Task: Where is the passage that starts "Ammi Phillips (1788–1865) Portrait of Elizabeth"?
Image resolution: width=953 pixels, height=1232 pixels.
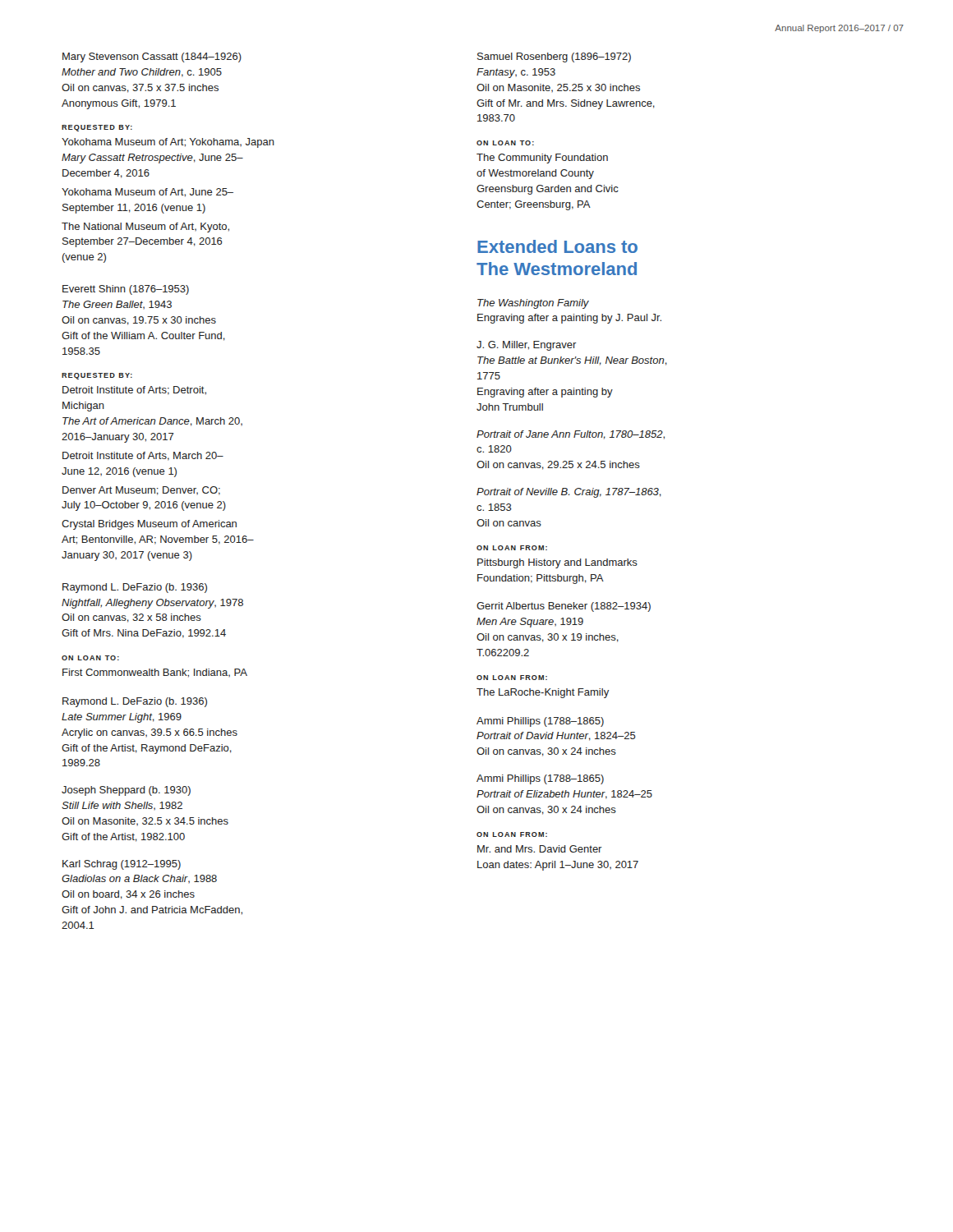Action: [657, 795]
